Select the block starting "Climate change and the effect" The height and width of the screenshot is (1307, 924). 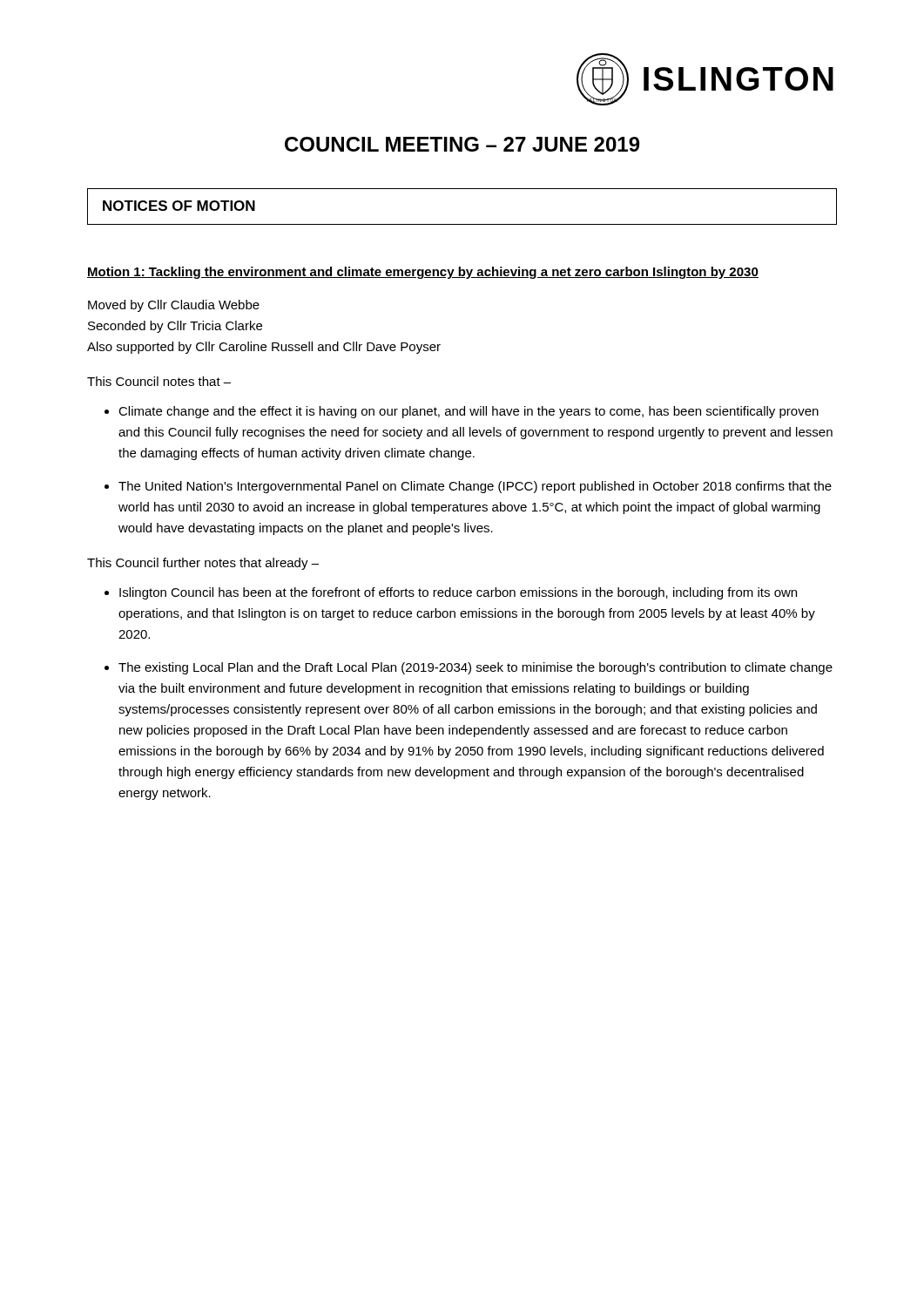(476, 431)
